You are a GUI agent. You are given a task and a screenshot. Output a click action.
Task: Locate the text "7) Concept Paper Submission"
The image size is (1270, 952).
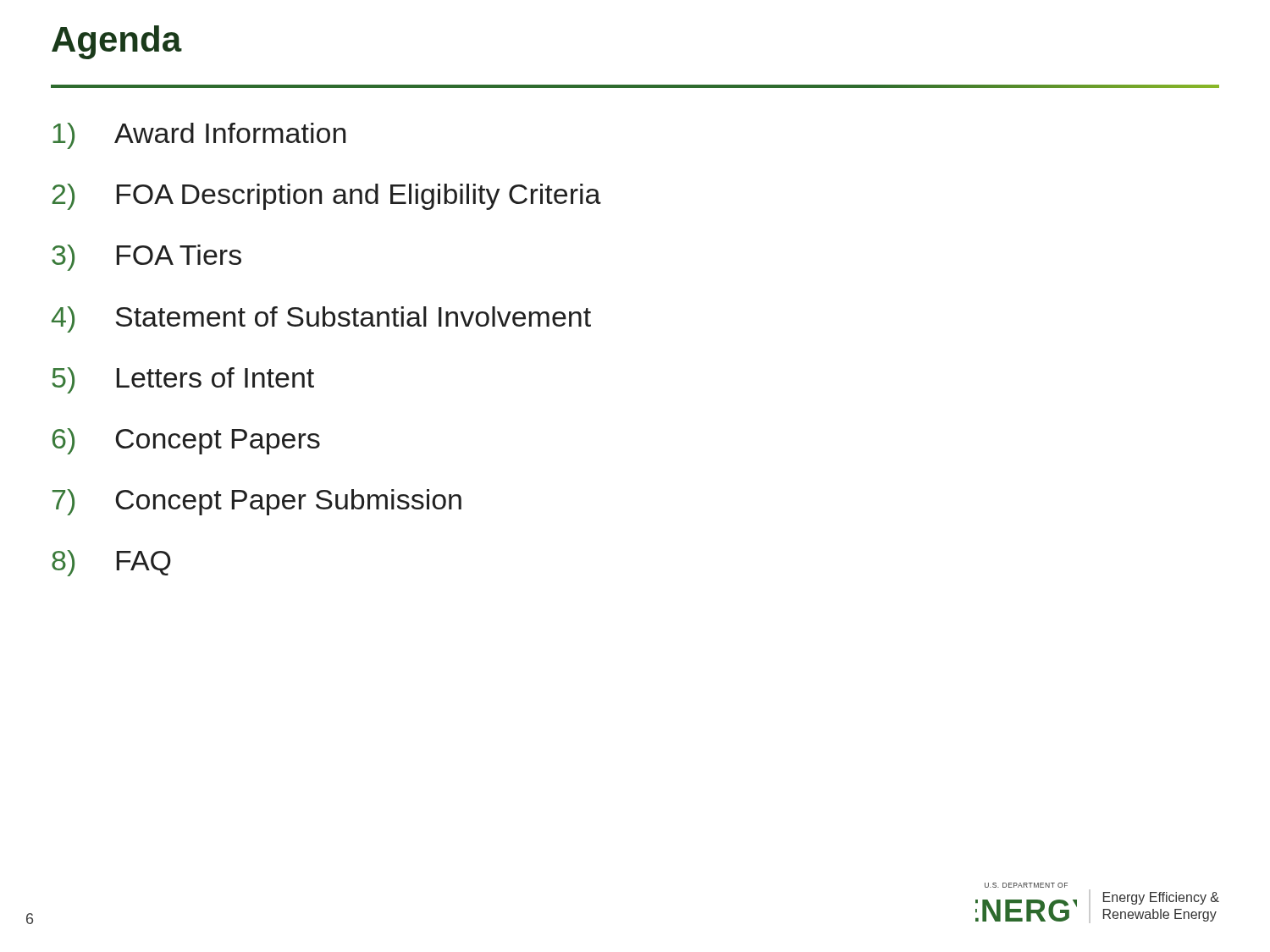[x=257, y=499]
